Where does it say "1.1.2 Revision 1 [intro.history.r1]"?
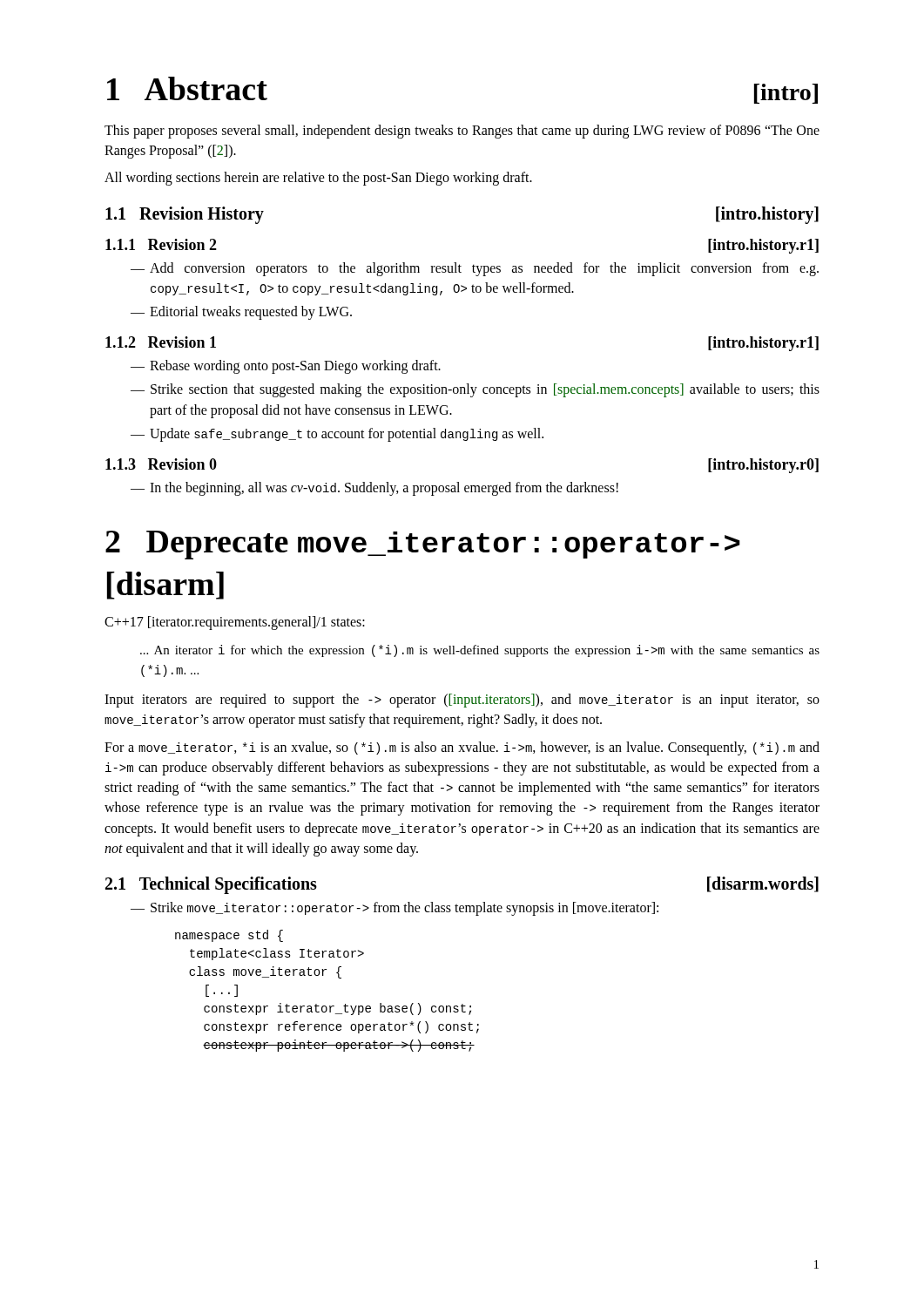Screen dimensions: 1307x924 (162, 344)
